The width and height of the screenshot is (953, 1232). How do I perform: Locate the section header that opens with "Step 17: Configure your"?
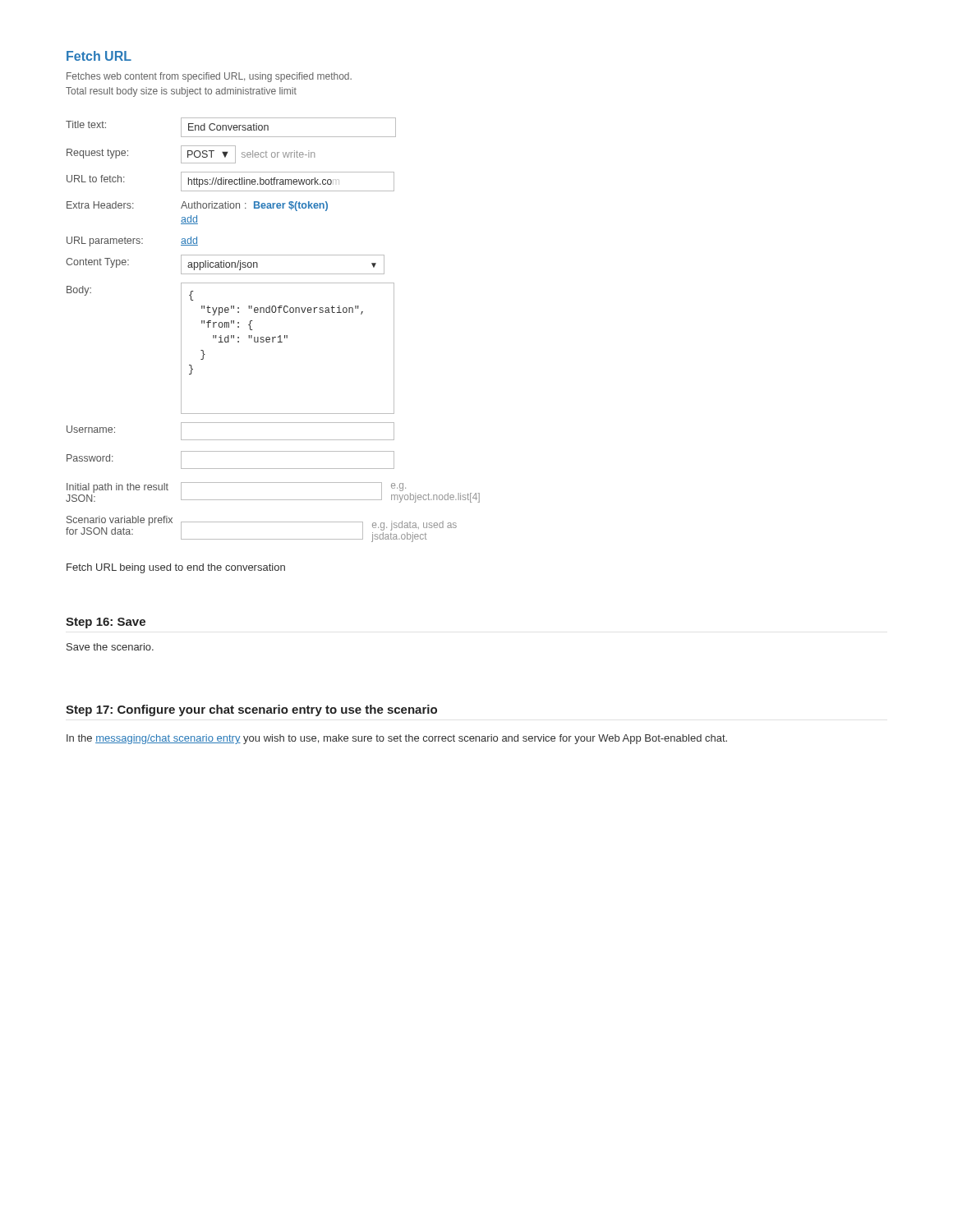click(x=251, y=710)
